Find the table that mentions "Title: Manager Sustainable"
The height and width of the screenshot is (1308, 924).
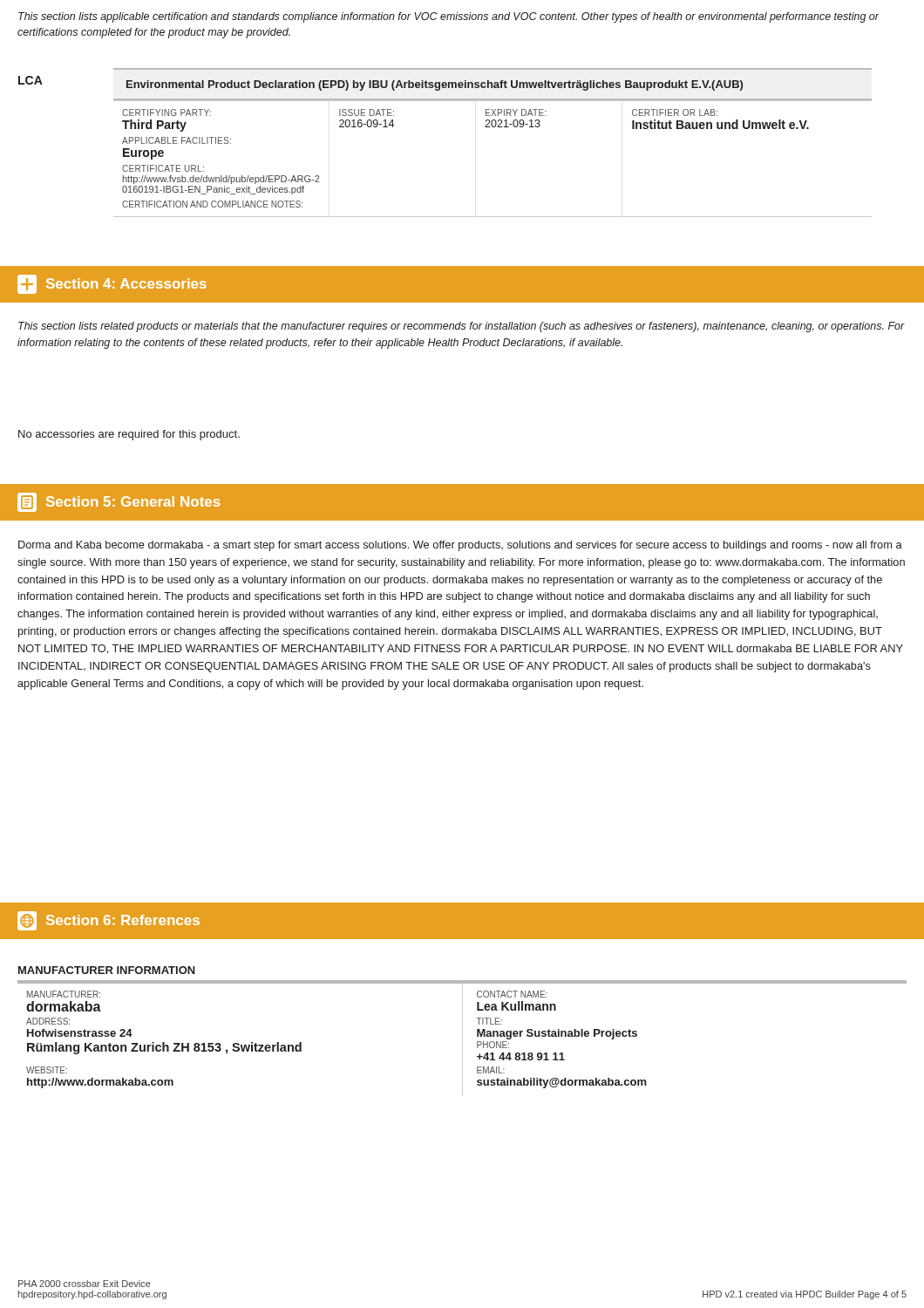pos(462,1029)
